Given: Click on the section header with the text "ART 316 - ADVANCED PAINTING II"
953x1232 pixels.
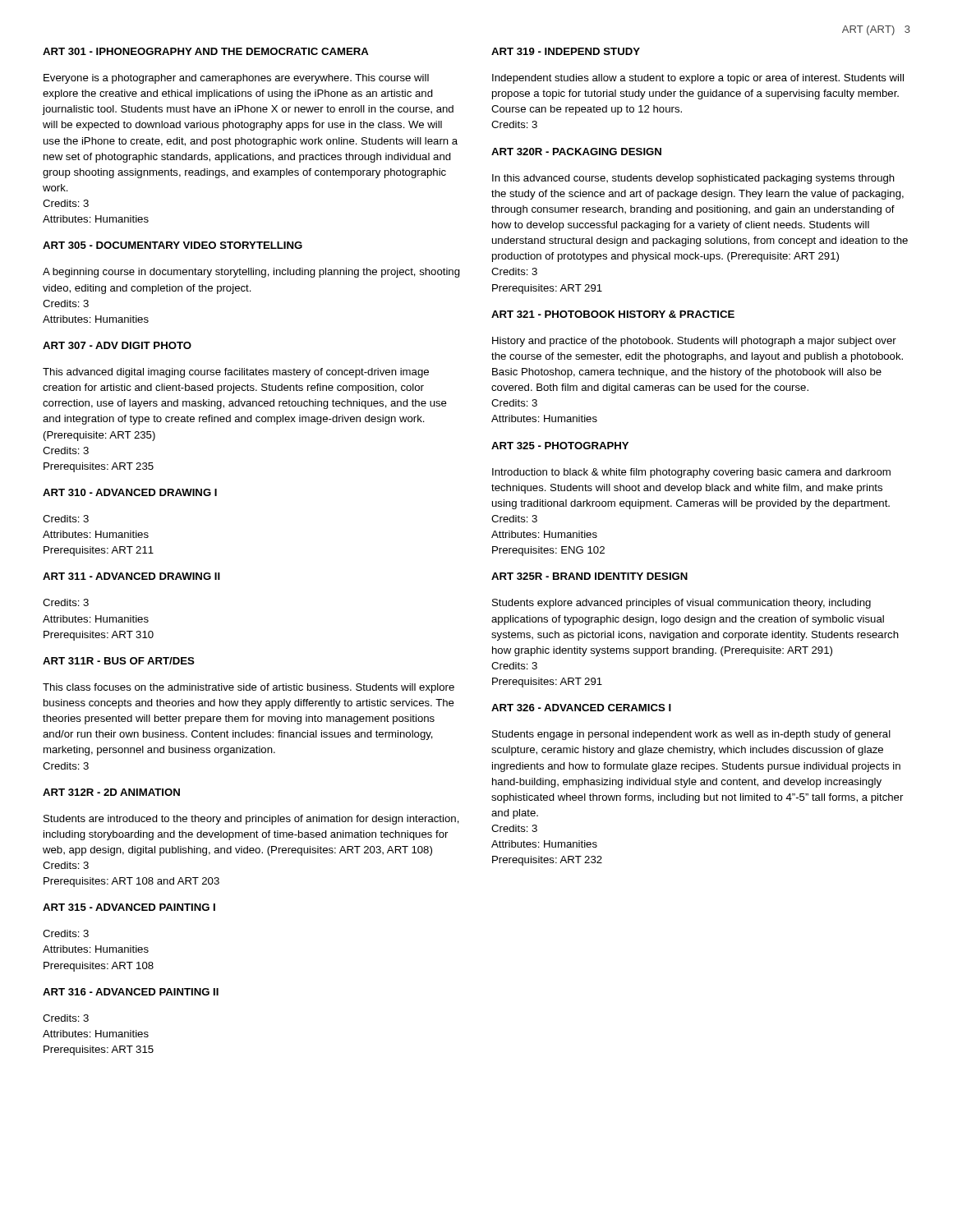Looking at the screenshot, I should pyautogui.click(x=131, y=992).
